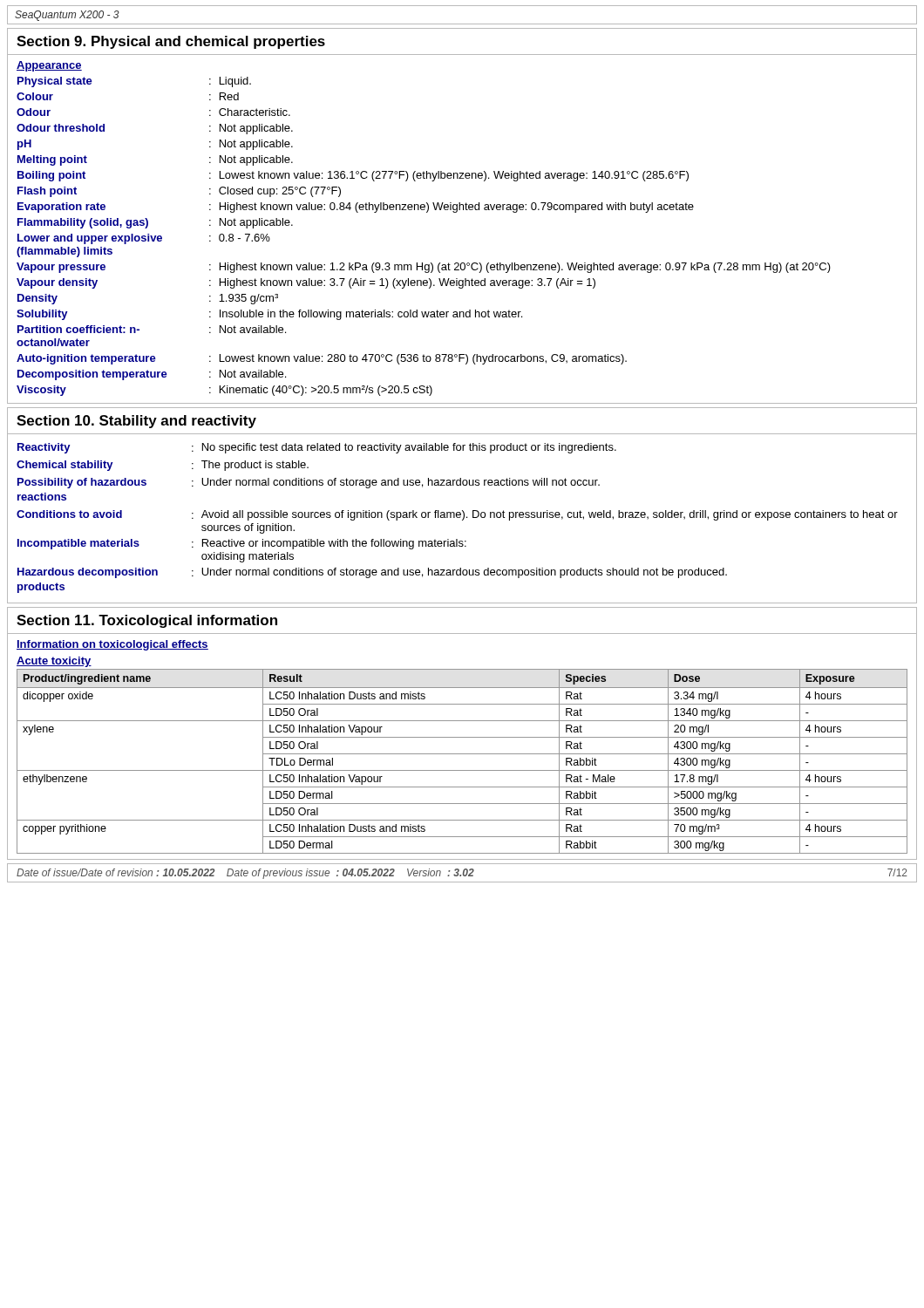Find the element starting "Odour threshold : Not"
This screenshot has height=1308, width=924.
pyautogui.click(x=60, y=129)
